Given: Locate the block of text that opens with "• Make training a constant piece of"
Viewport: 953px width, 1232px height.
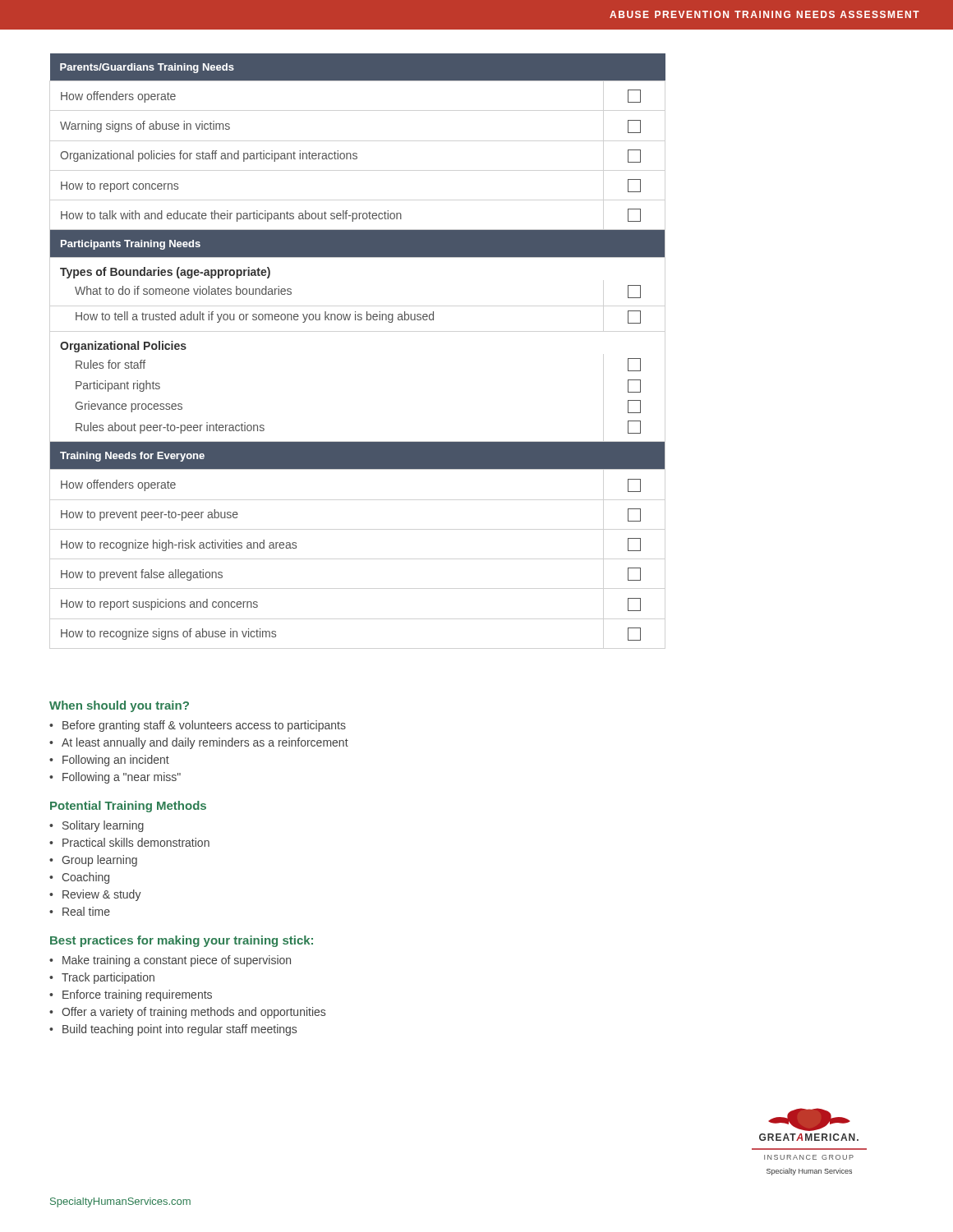Looking at the screenshot, I should coord(170,960).
